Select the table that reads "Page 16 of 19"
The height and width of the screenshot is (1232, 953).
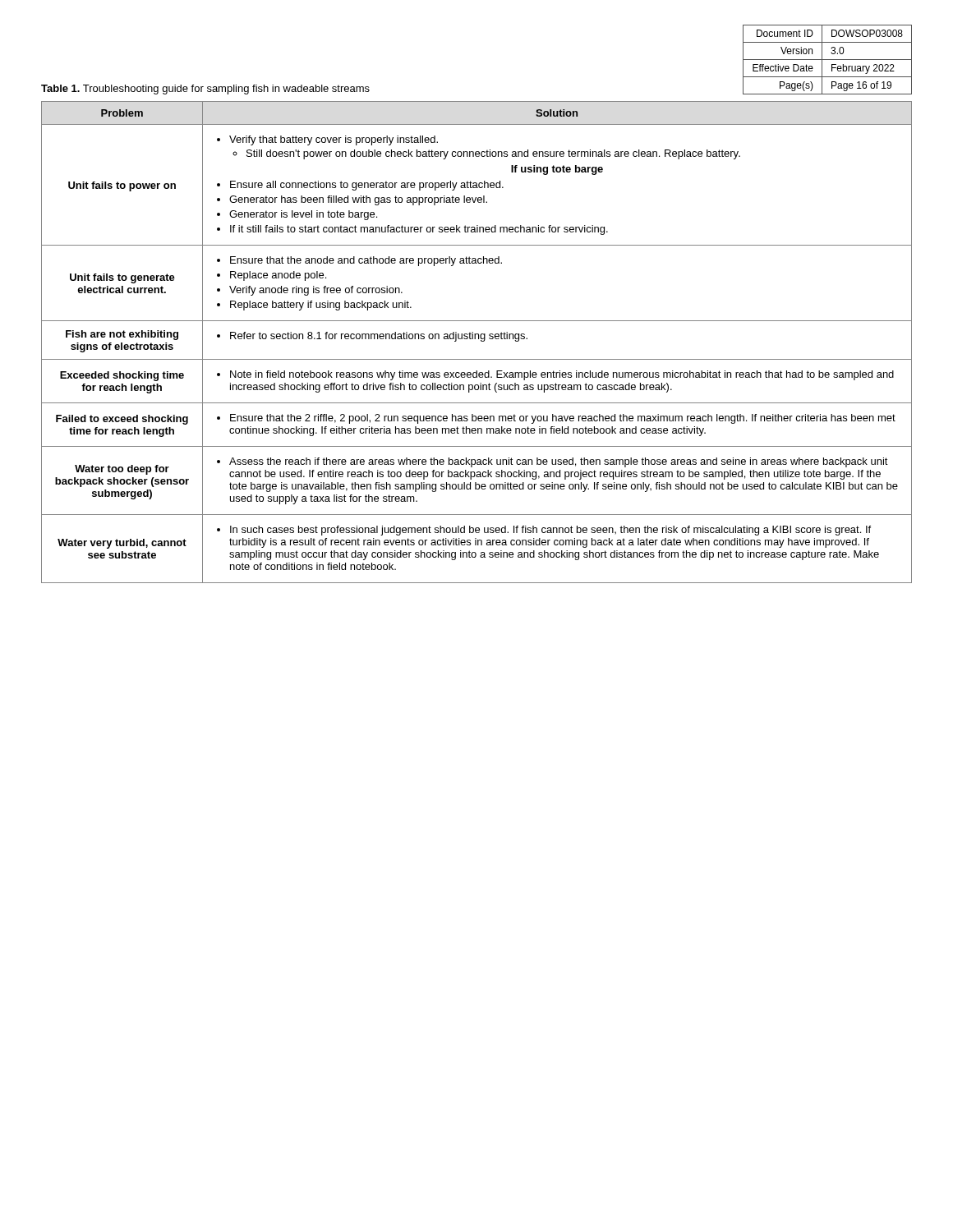point(827,60)
